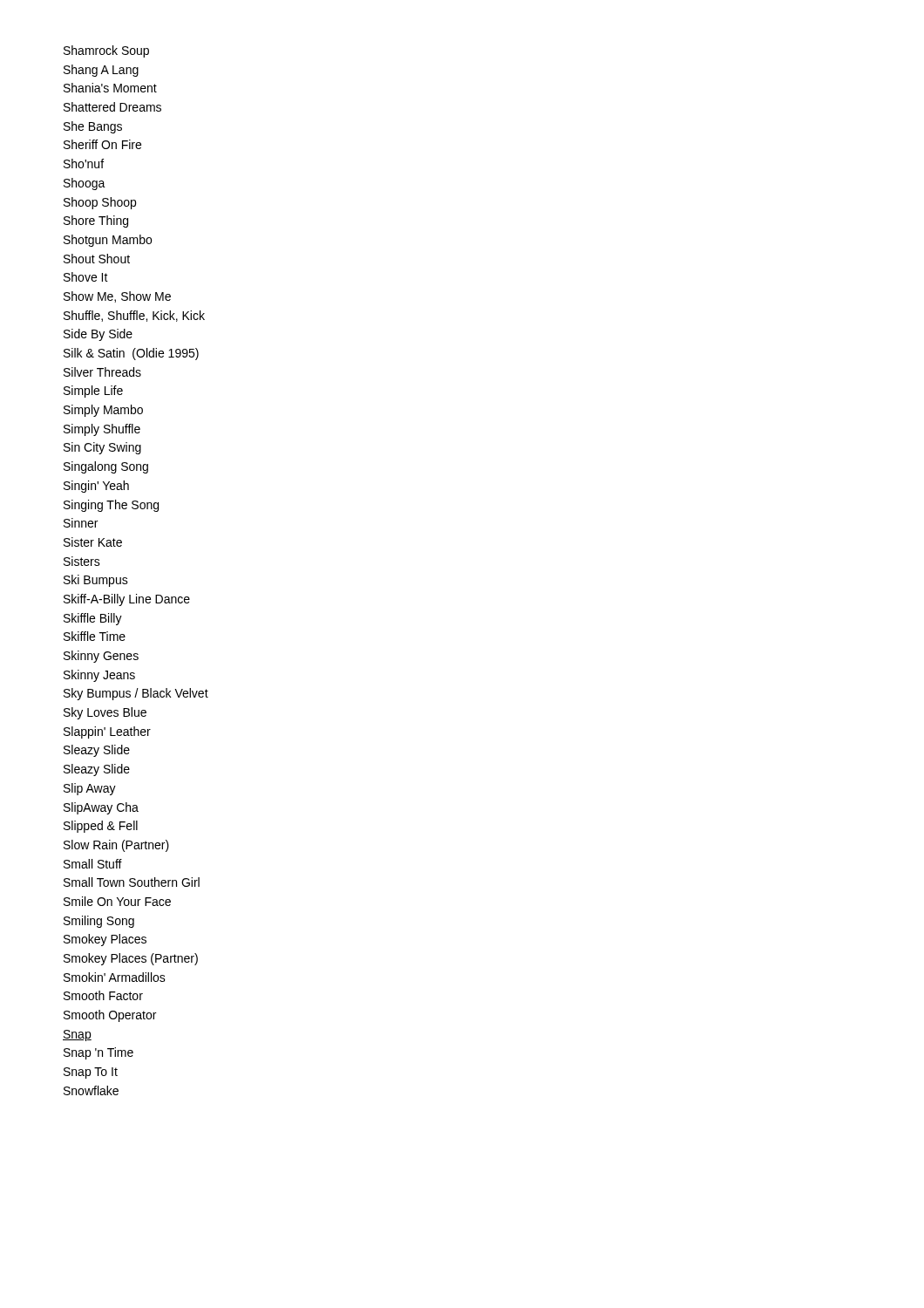
Task: Locate the list item containing "Small Town Southern"
Action: click(x=131, y=883)
